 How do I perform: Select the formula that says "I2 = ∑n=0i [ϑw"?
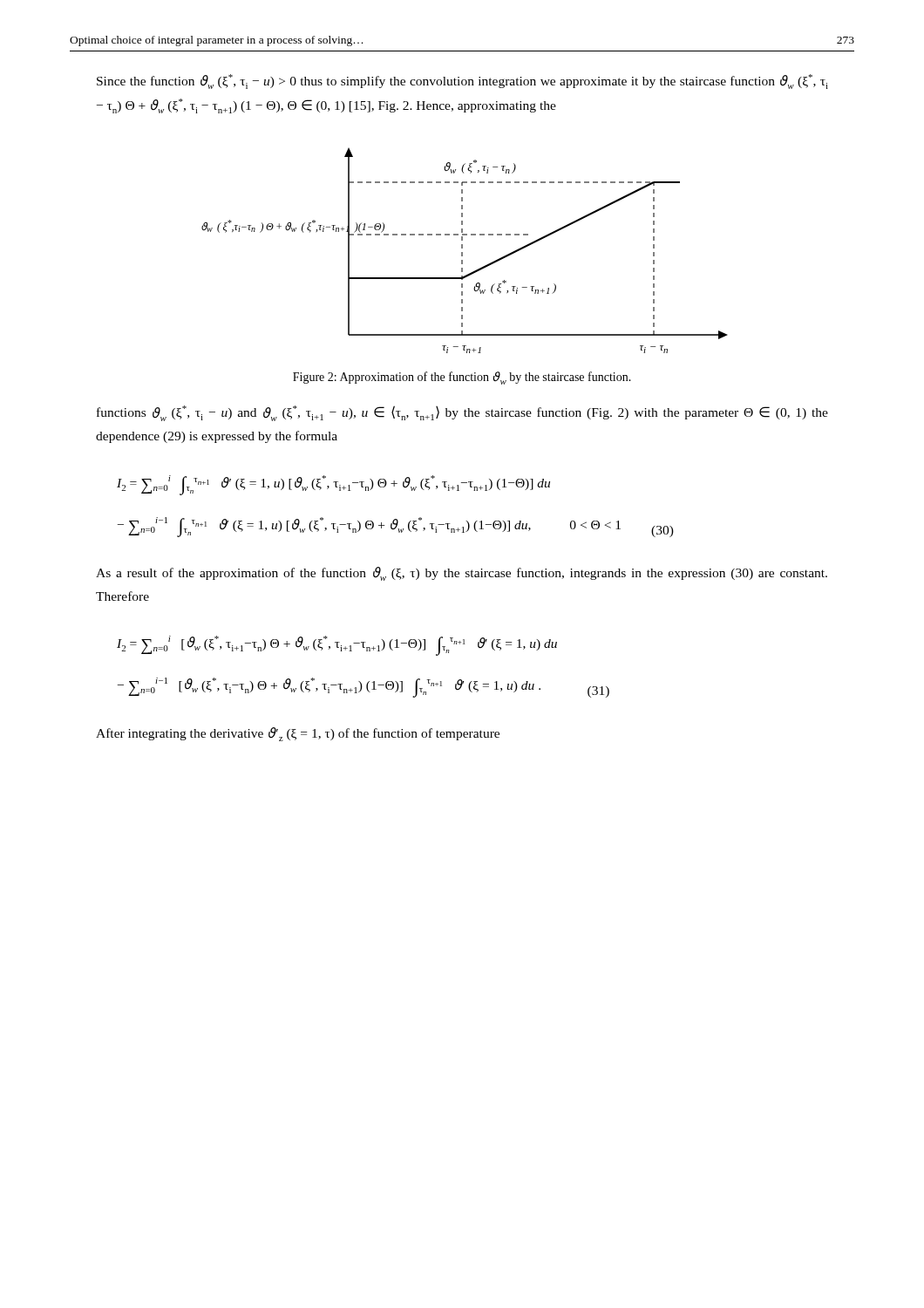click(337, 646)
